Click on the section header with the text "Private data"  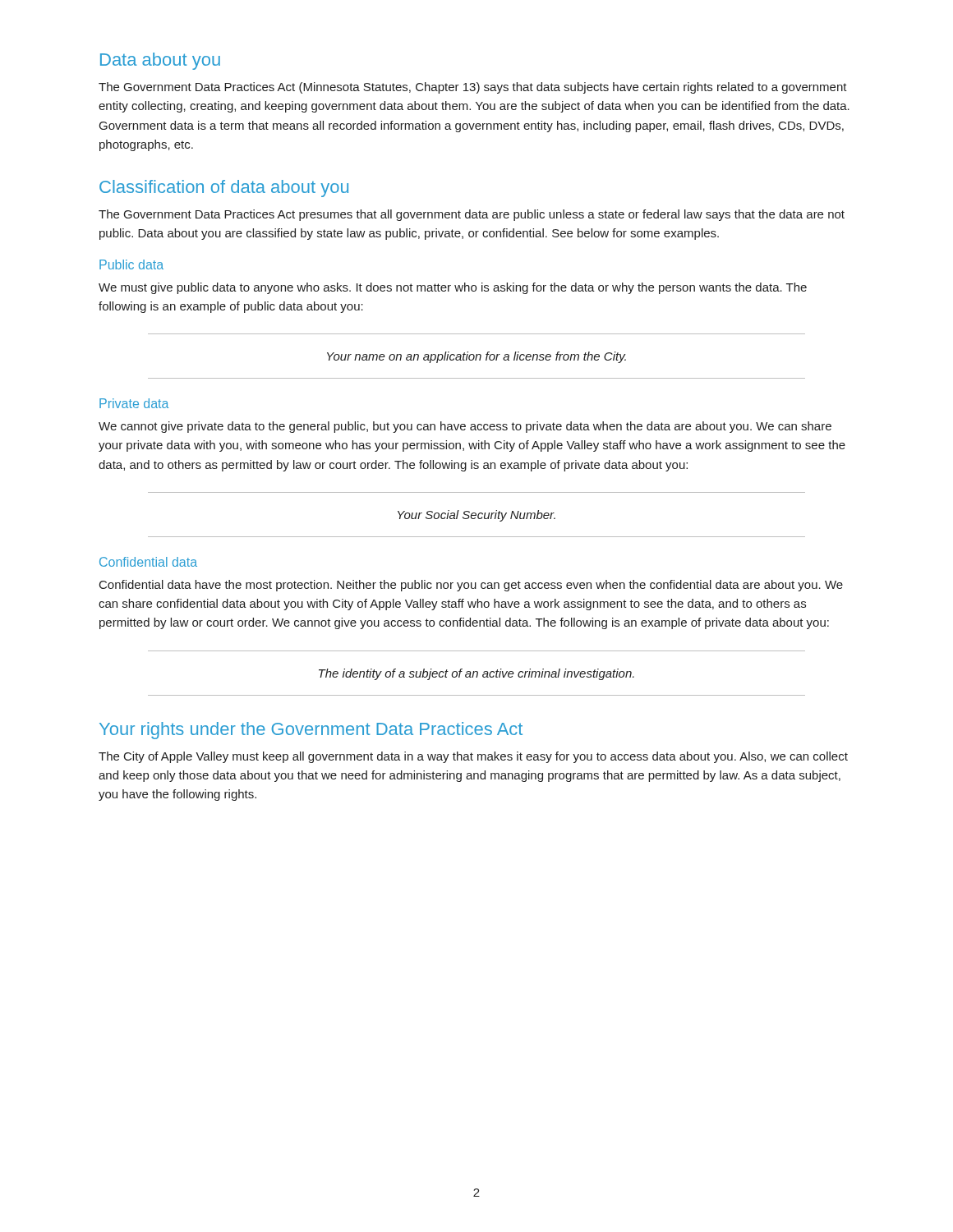[134, 403]
